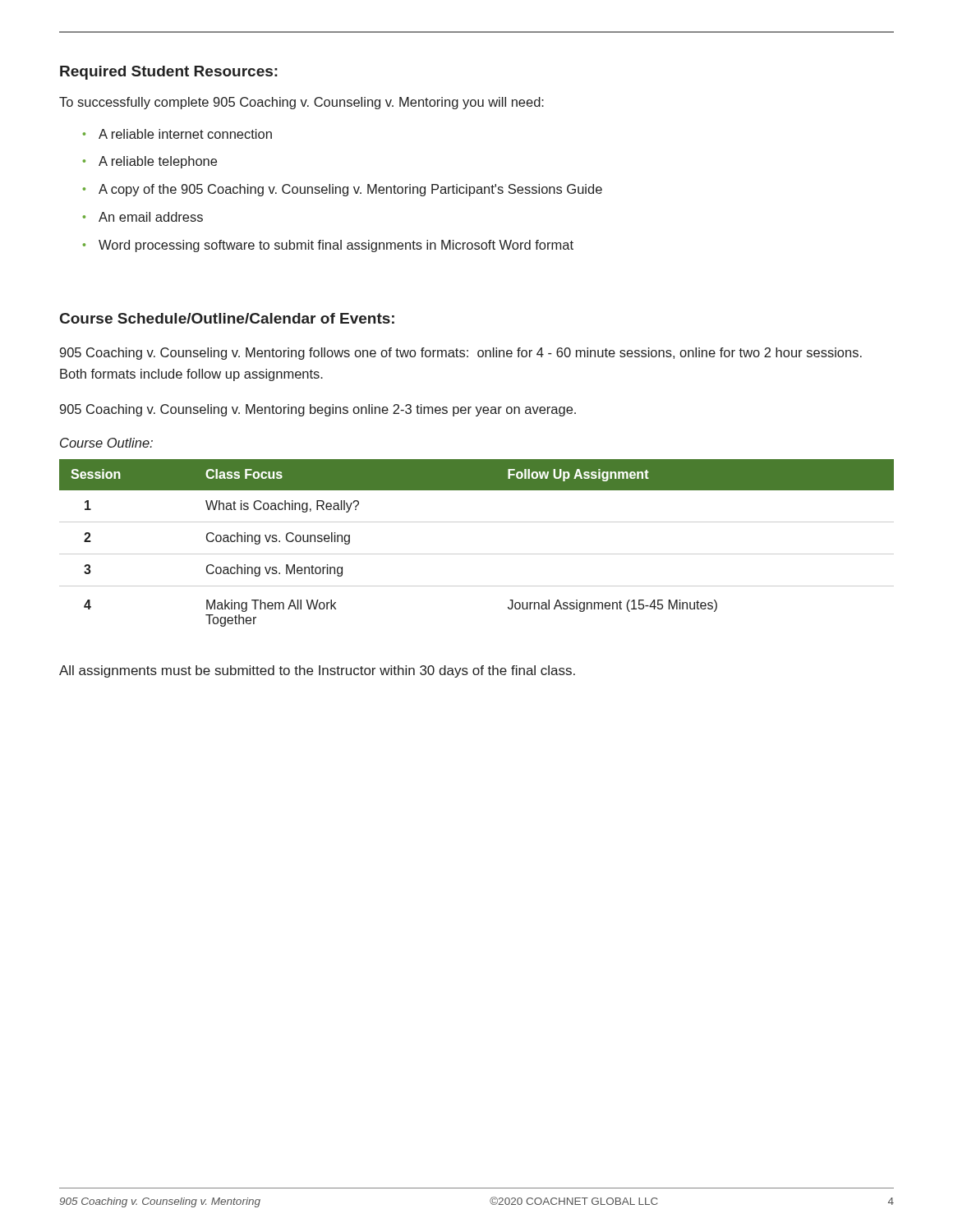The height and width of the screenshot is (1232, 953).
Task: Point to the element starting "A reliable telephone"
Action: pos(150,162)
